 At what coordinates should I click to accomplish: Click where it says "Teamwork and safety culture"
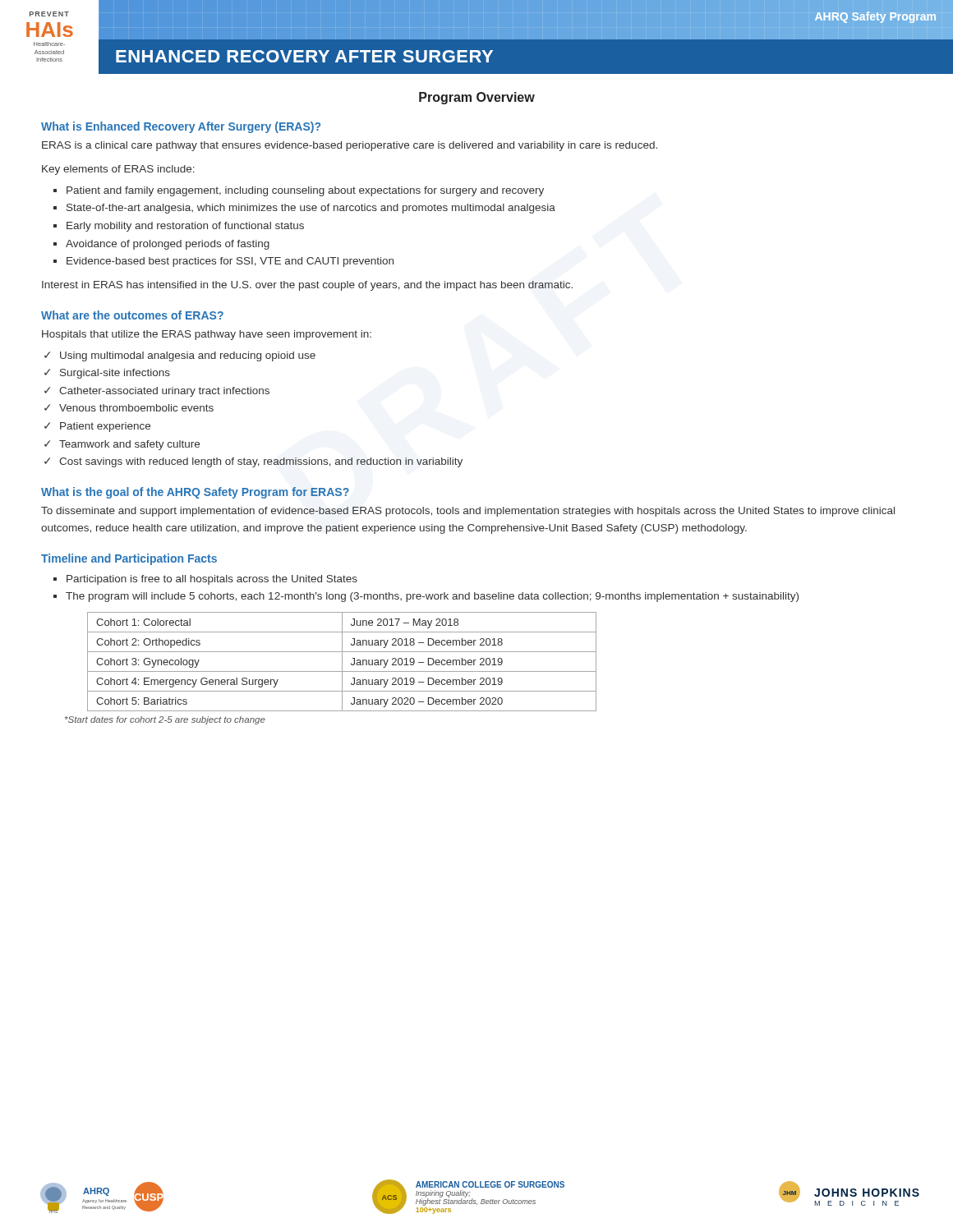pyautogui.click(x=130, y=444)
